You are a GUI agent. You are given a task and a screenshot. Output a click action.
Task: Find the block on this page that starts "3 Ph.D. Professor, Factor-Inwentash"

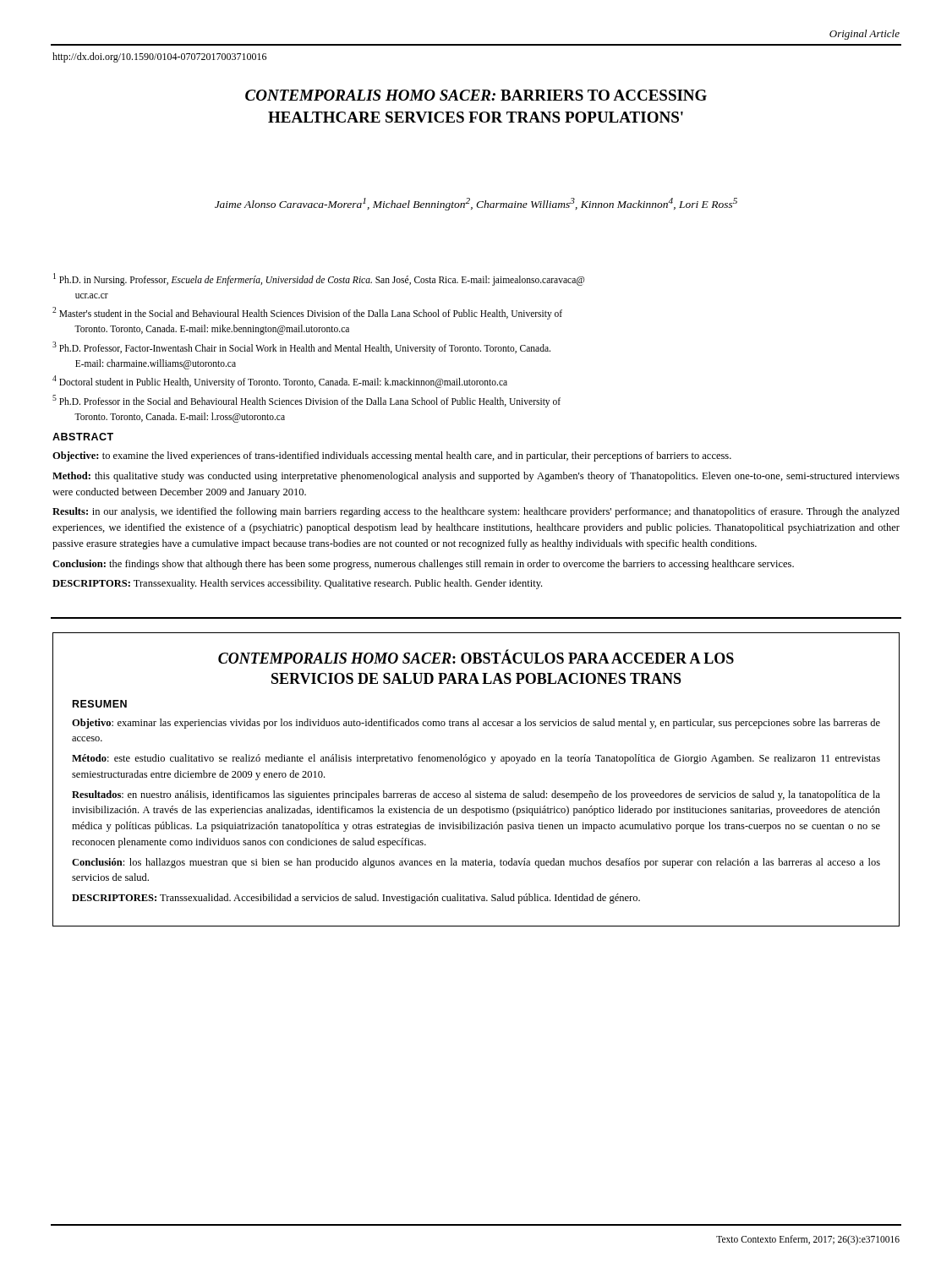coord(302,354)
